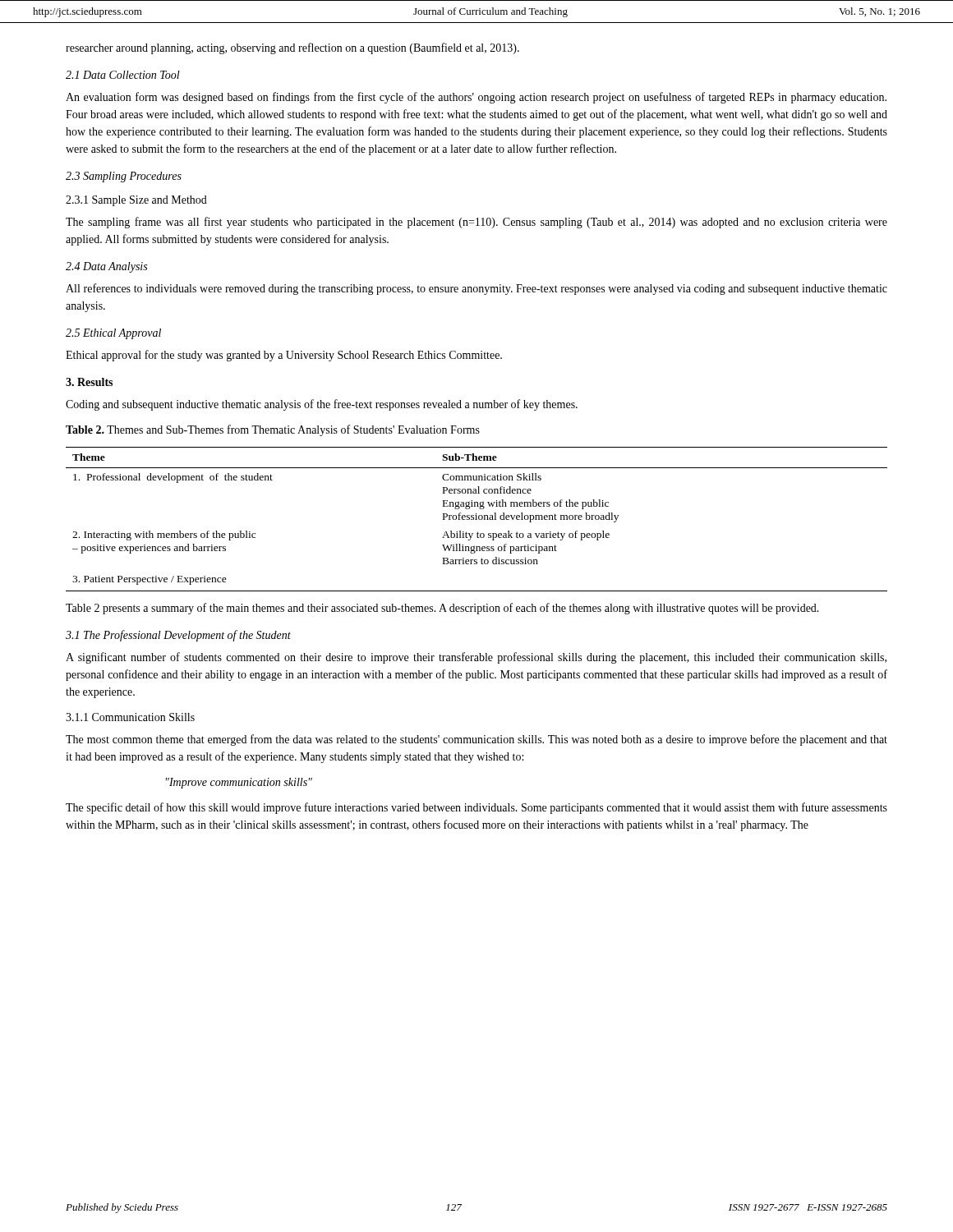The height and width of the screenshot is (1232, 953).
Task: Locate the text block containing "Table 2 presents a summary of"
Action: [476, 608]
